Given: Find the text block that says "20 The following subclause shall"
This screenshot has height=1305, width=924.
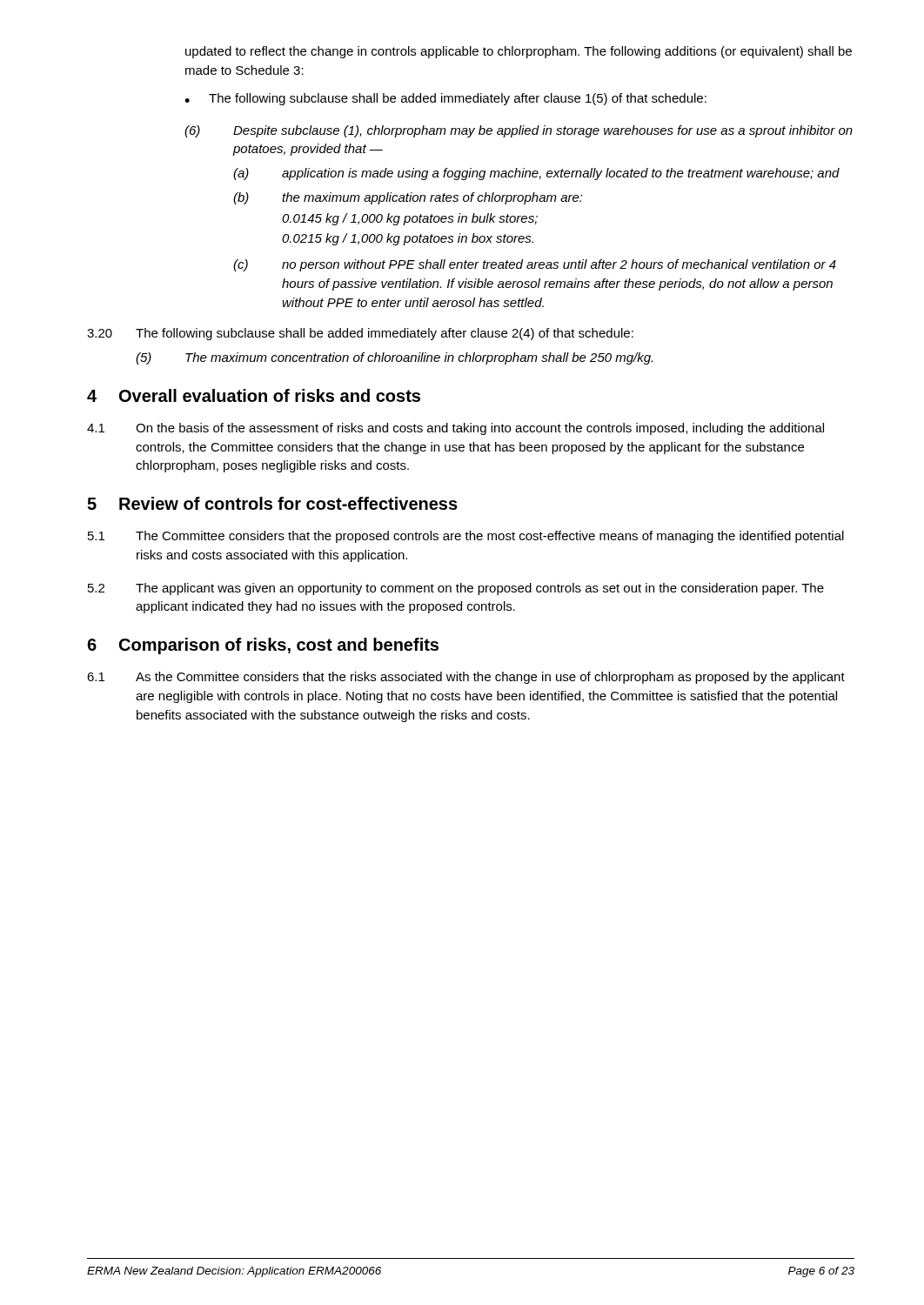Looking at the screenshot, I should pyautogui.click(x=361, y=333).
